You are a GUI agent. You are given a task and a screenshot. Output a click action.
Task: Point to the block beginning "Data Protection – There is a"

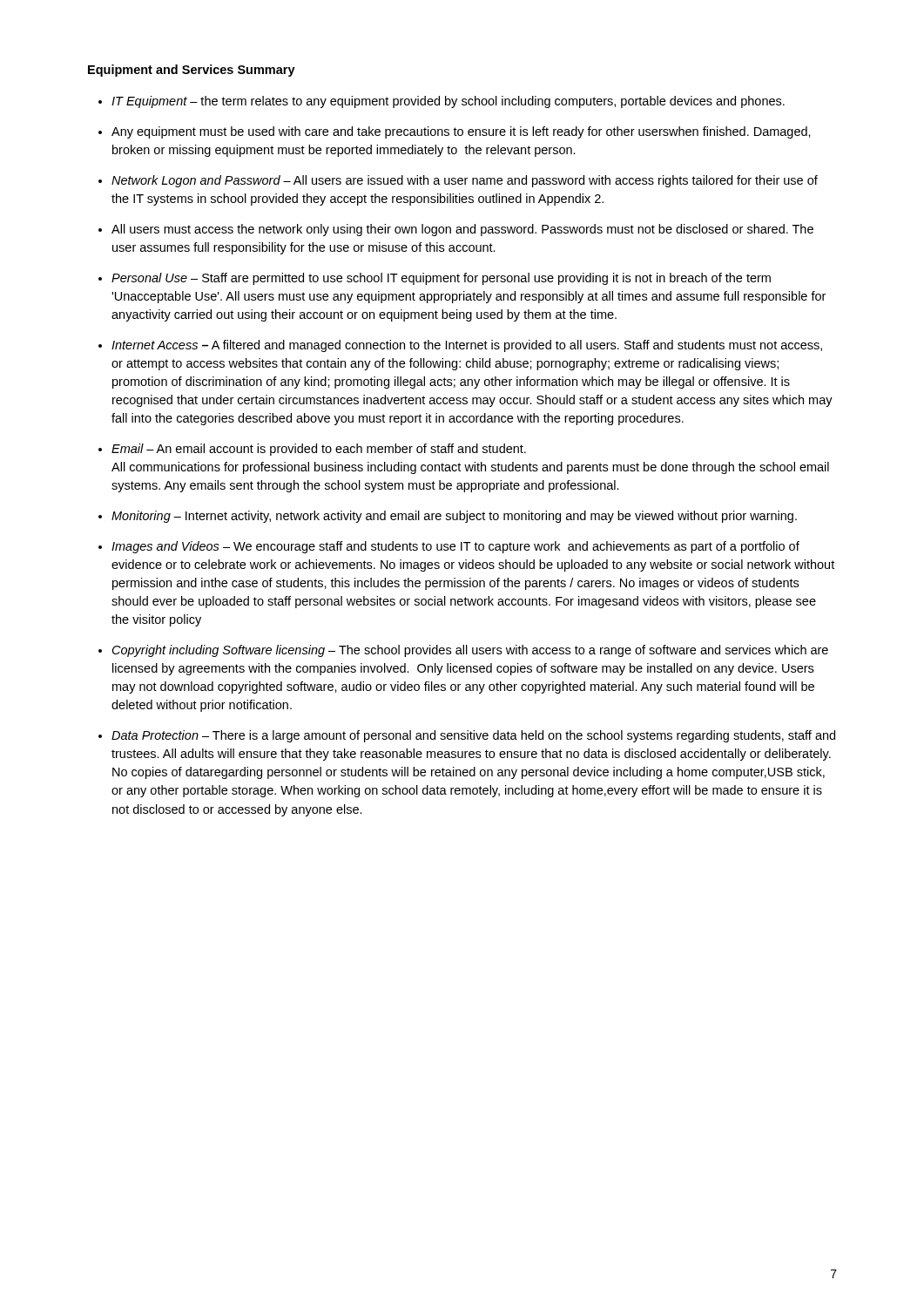pyautogui.click(x=474, y=772)
